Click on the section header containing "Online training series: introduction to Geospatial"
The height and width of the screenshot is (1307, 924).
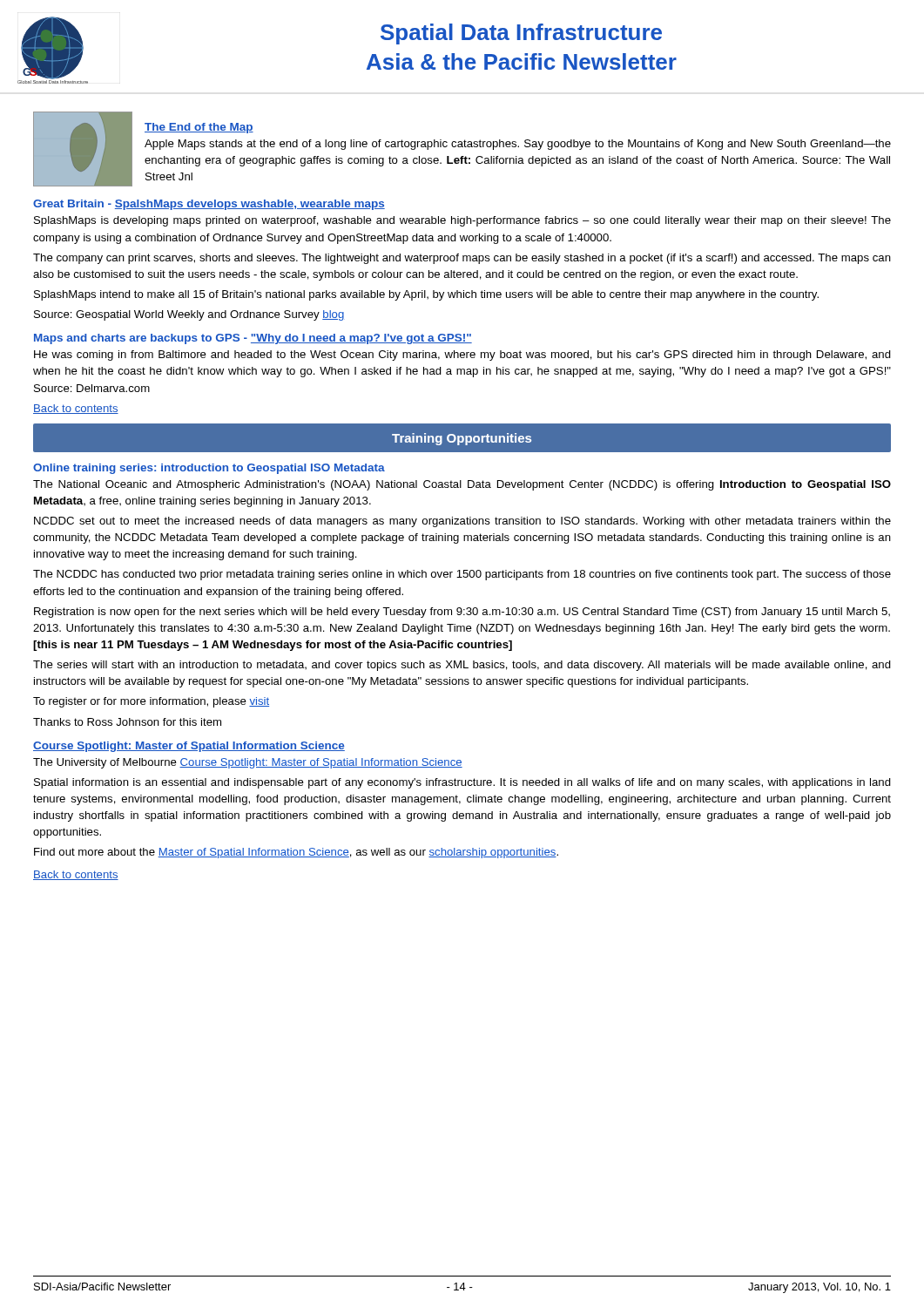[209, 467]
